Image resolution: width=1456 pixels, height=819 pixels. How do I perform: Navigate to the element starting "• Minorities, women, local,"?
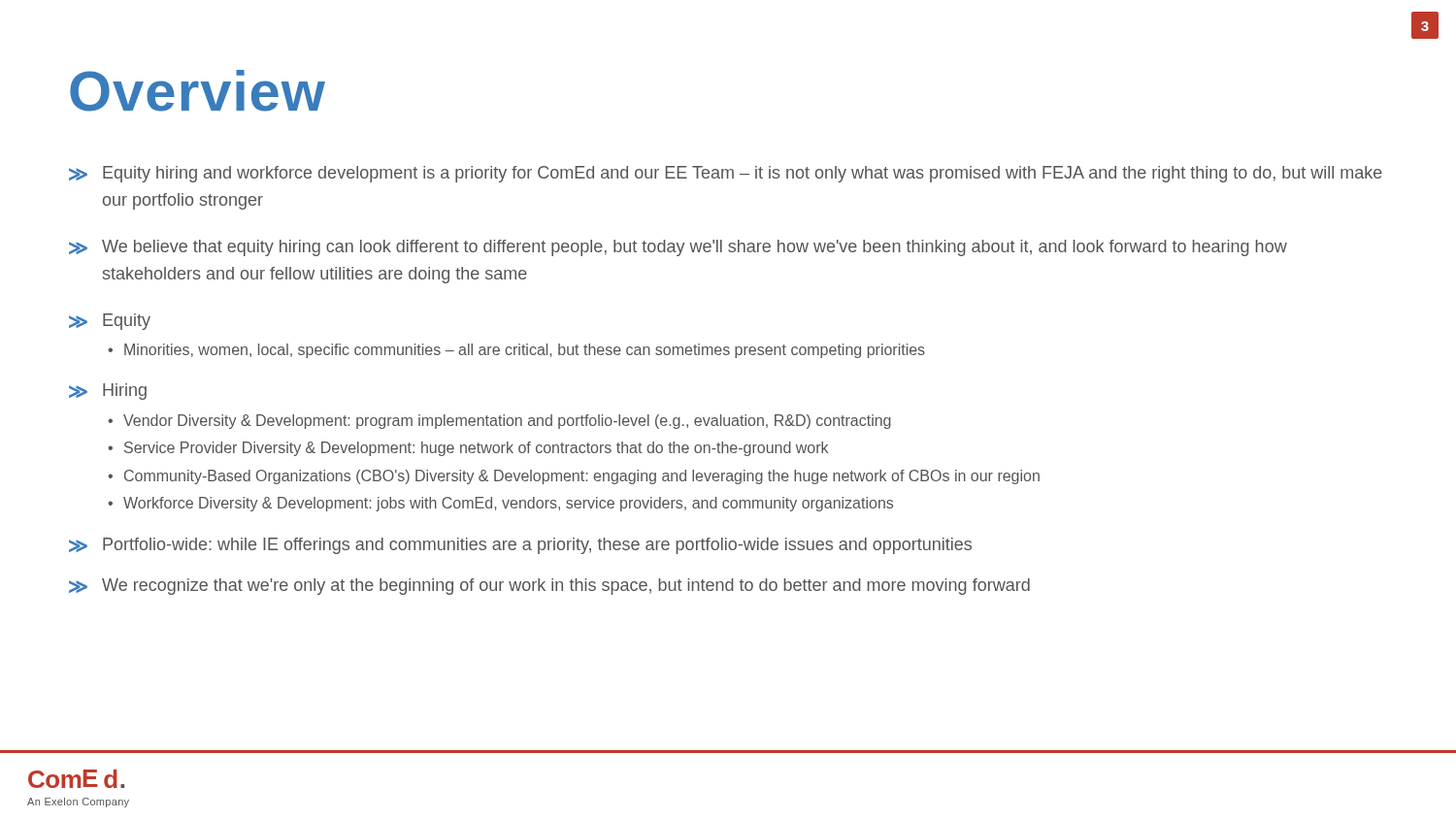[516, 351]
